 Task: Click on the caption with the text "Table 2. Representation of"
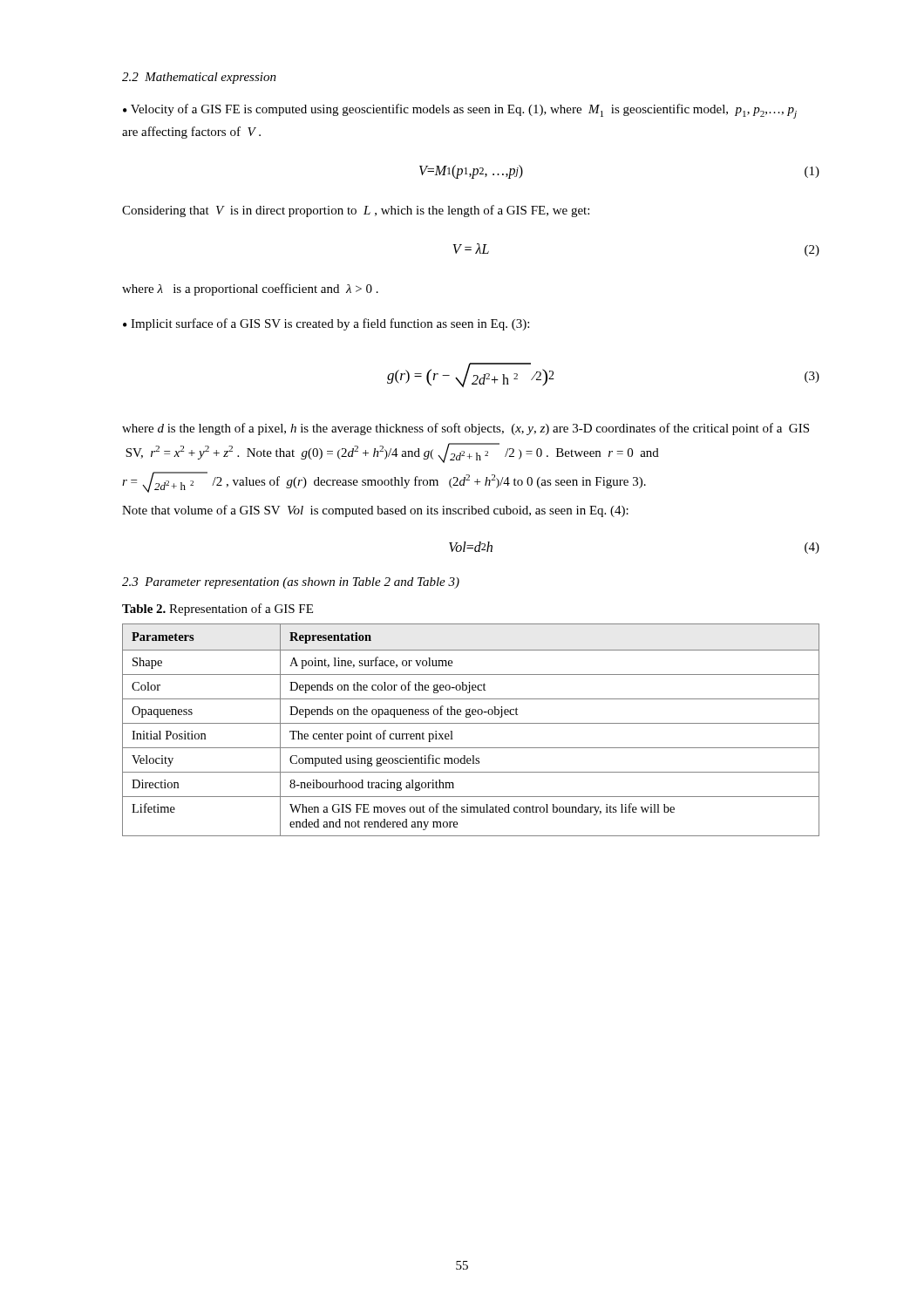[218, 608]
